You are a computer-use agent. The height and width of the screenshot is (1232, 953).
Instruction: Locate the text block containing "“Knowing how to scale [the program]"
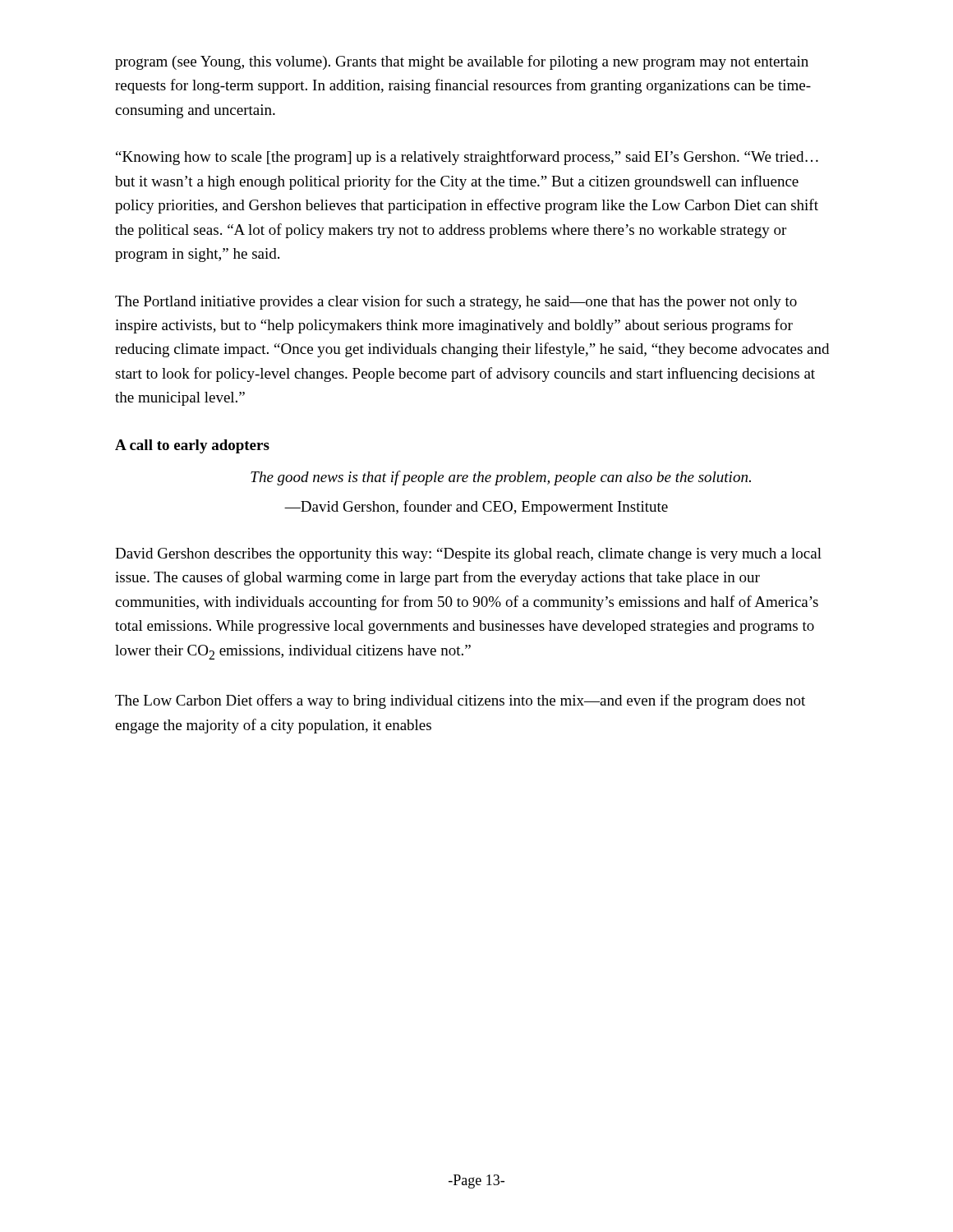point(467,205)
